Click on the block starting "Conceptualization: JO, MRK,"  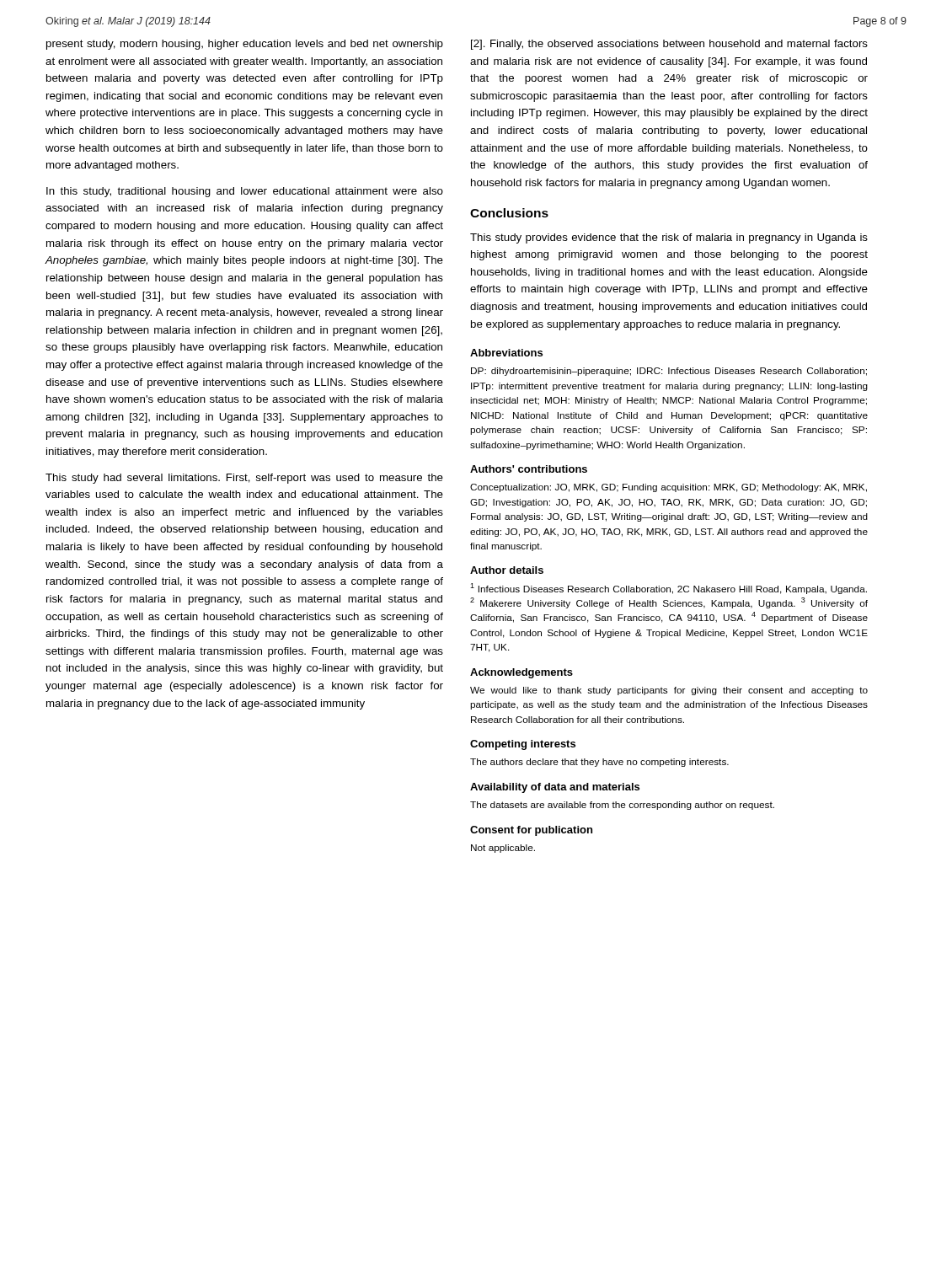point(669,517)
